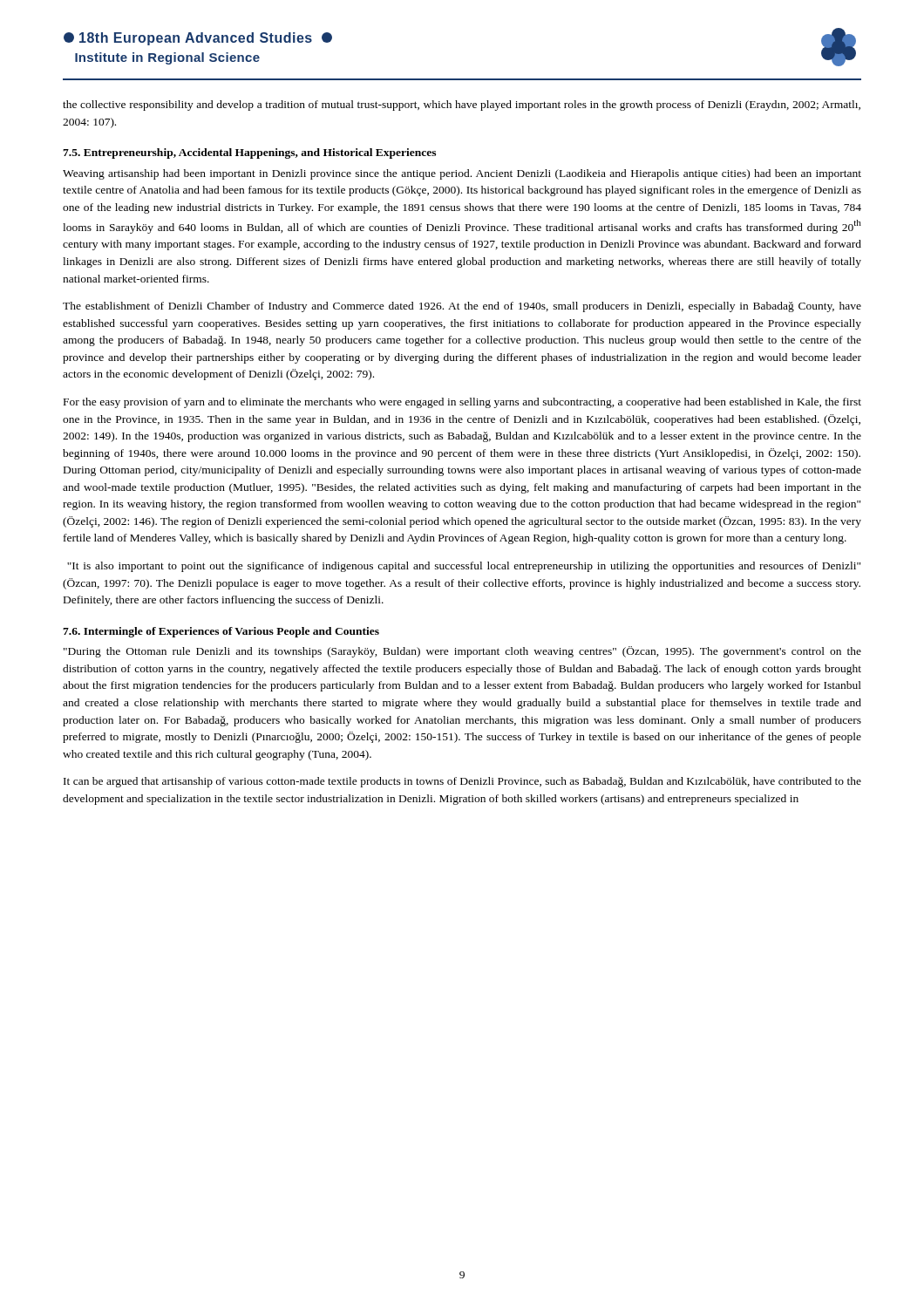Image resolution: width=924 pixels, height=1308 pixels.
Task: Find the element starting "The establishment of Denizli Chamber of Industry and"
Action: tap(462, 340)
